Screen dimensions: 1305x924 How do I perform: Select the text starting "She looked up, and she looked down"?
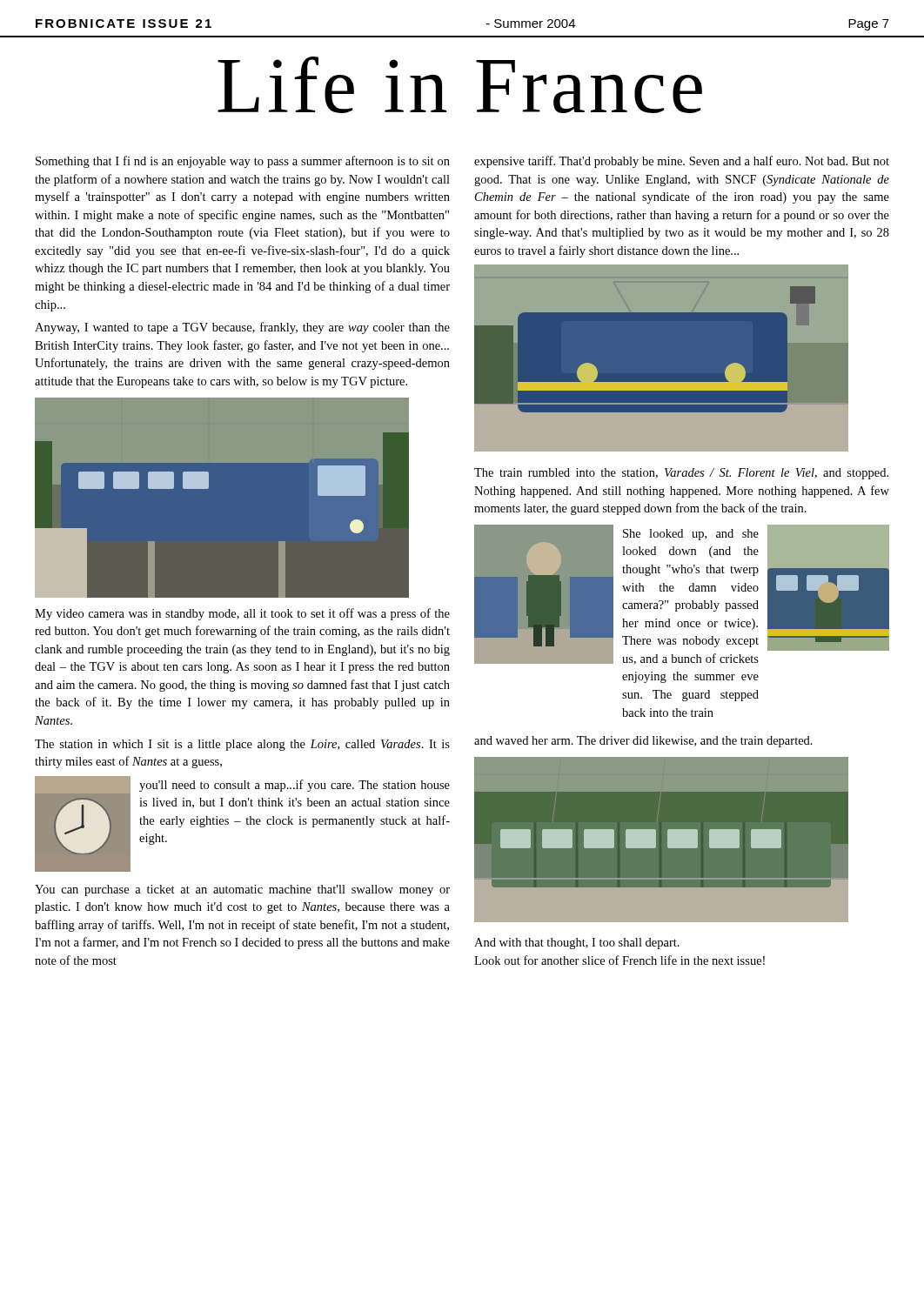point(690,623)
